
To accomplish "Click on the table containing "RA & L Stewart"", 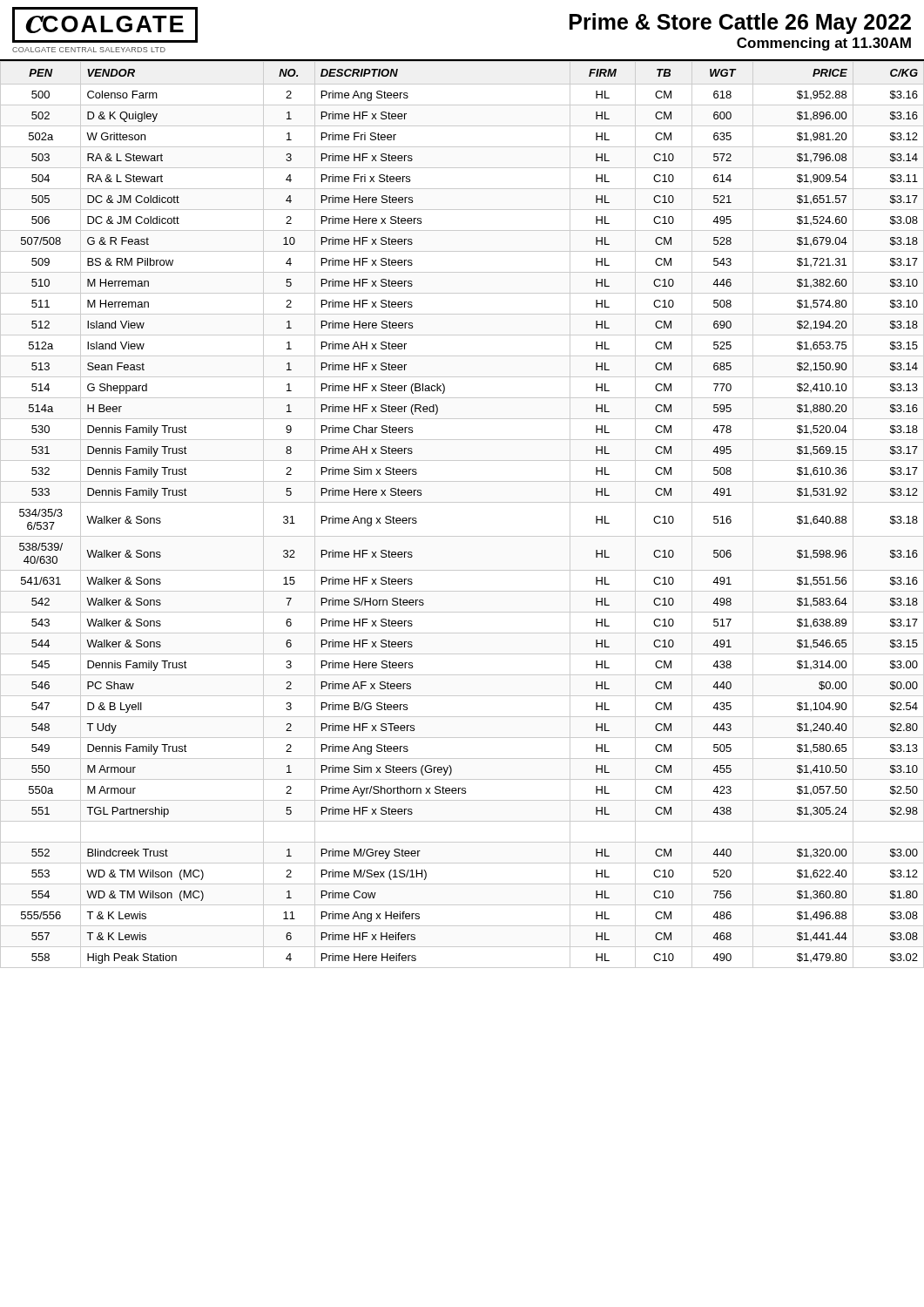I will 462,515.
